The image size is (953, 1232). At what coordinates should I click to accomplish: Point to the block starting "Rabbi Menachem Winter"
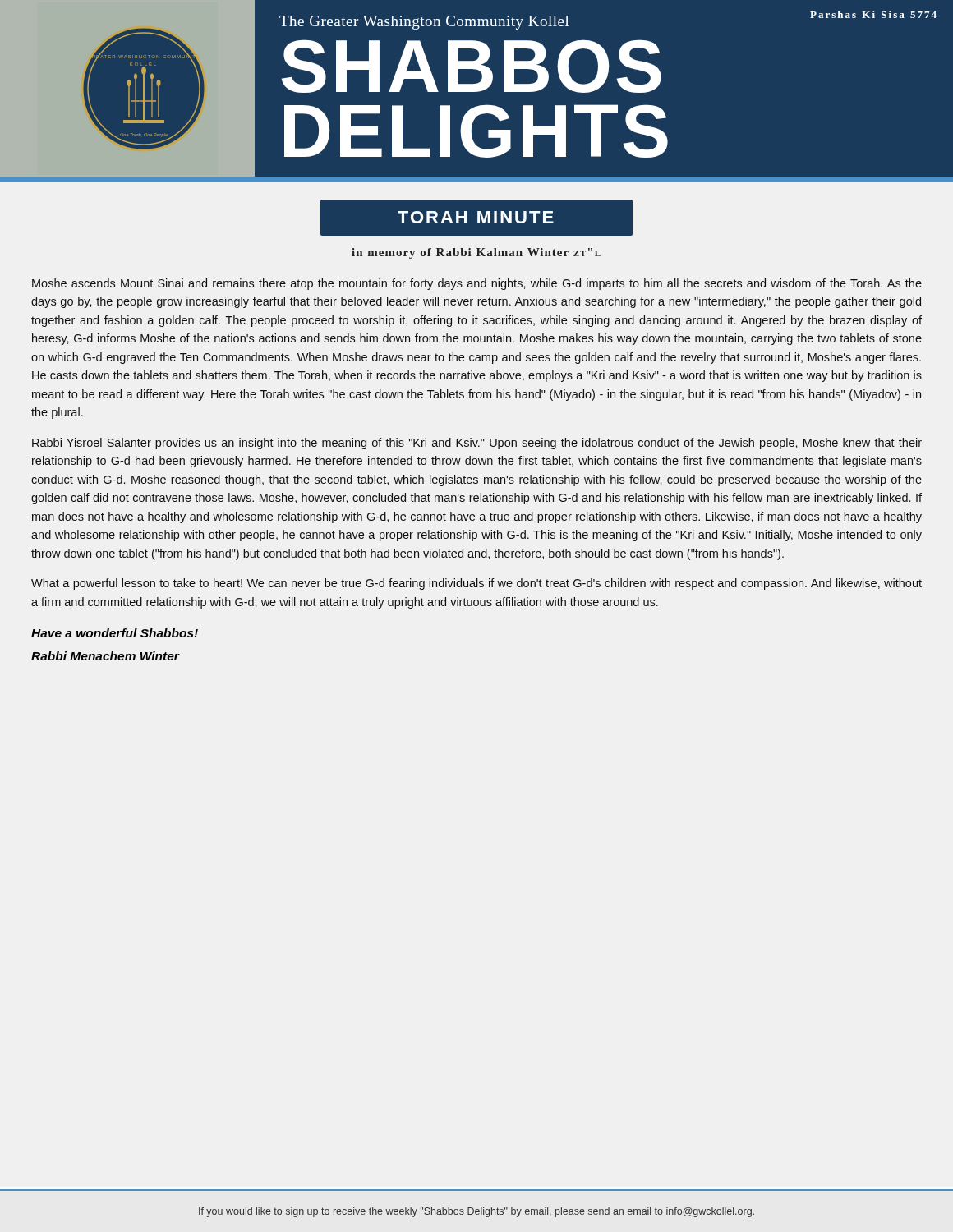(x=105, y=656)
